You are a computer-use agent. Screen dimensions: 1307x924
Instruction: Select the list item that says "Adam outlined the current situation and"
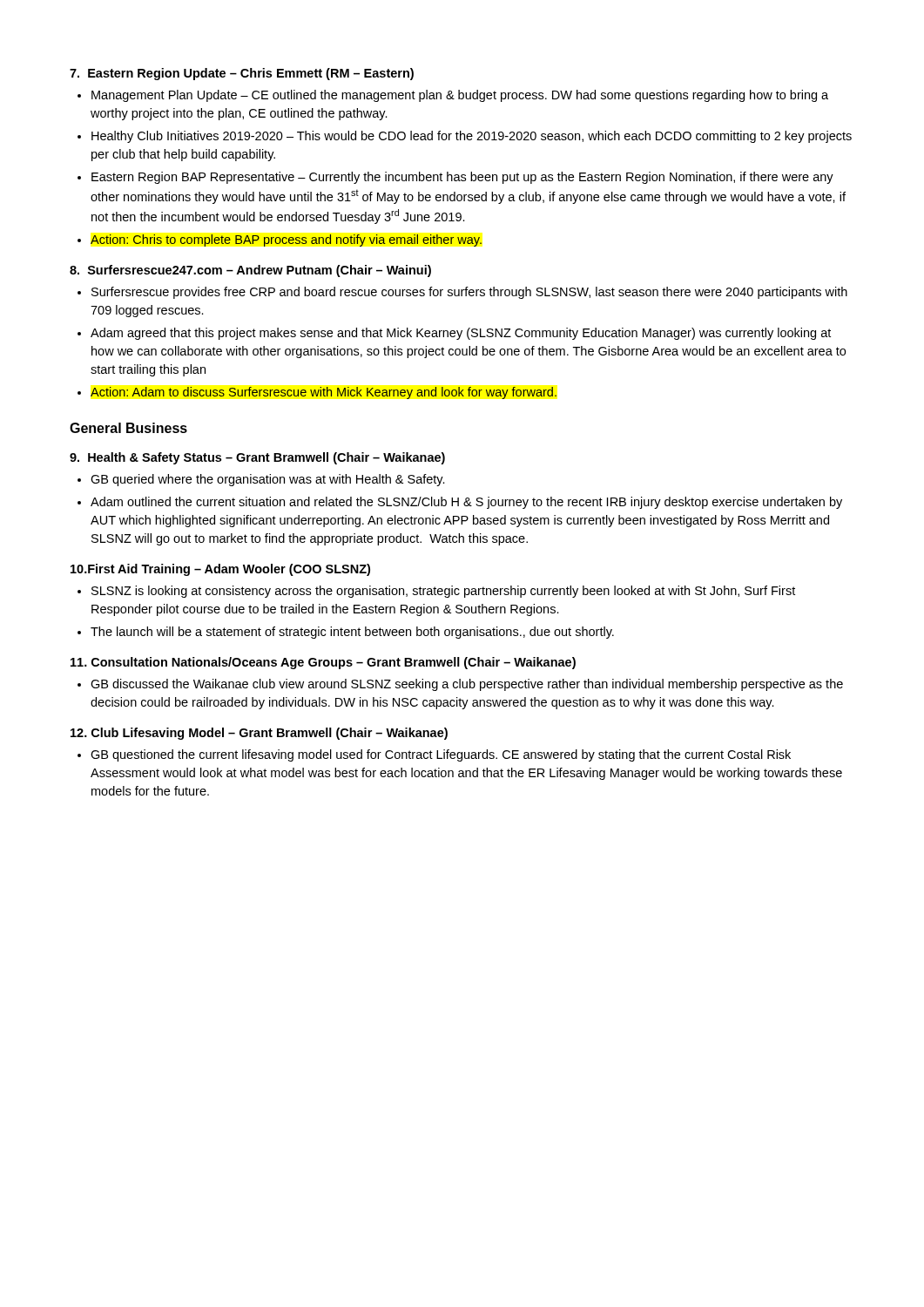pyautogui.click(x=466, y=520)
